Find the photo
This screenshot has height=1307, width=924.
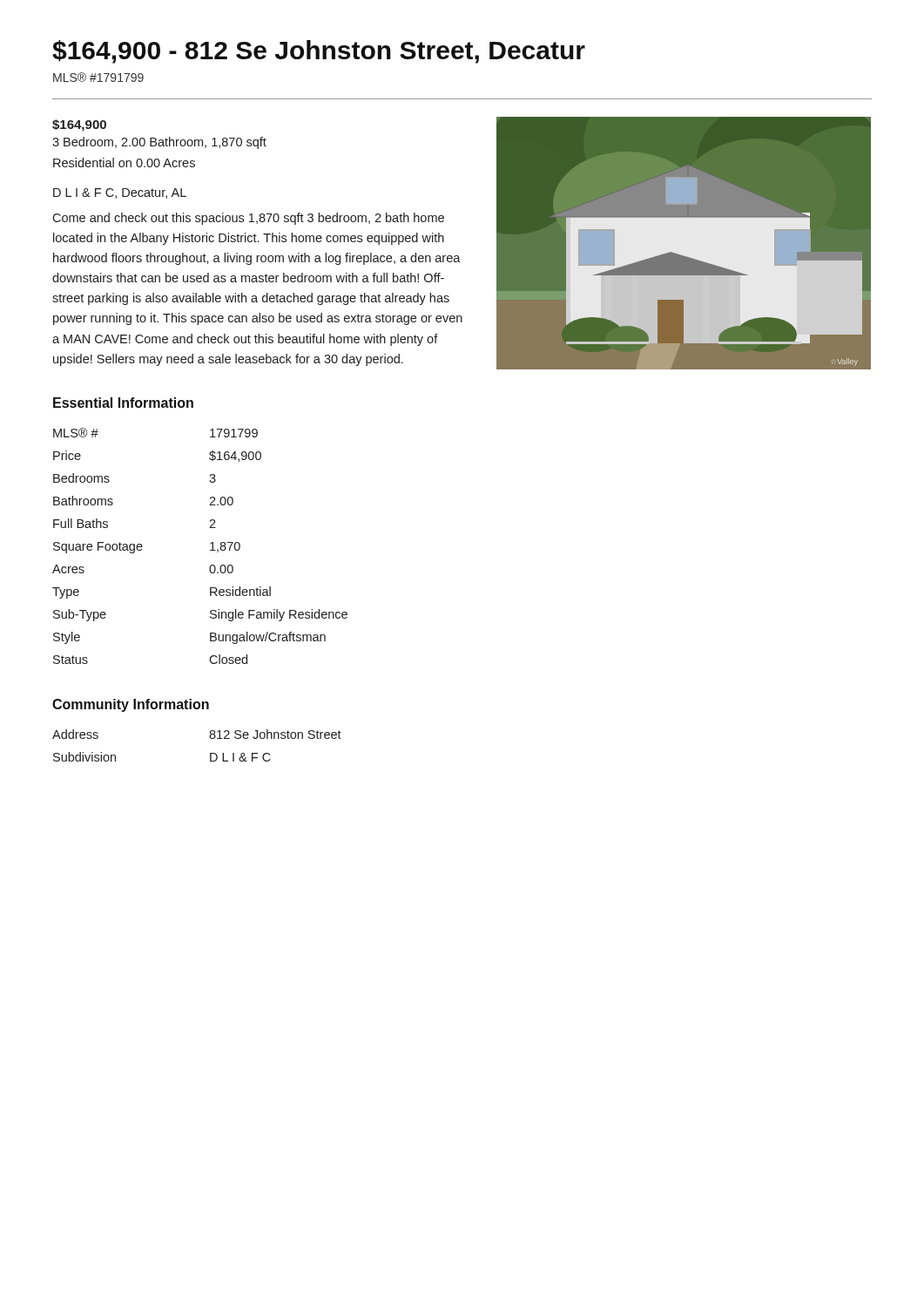pos(684,243)
